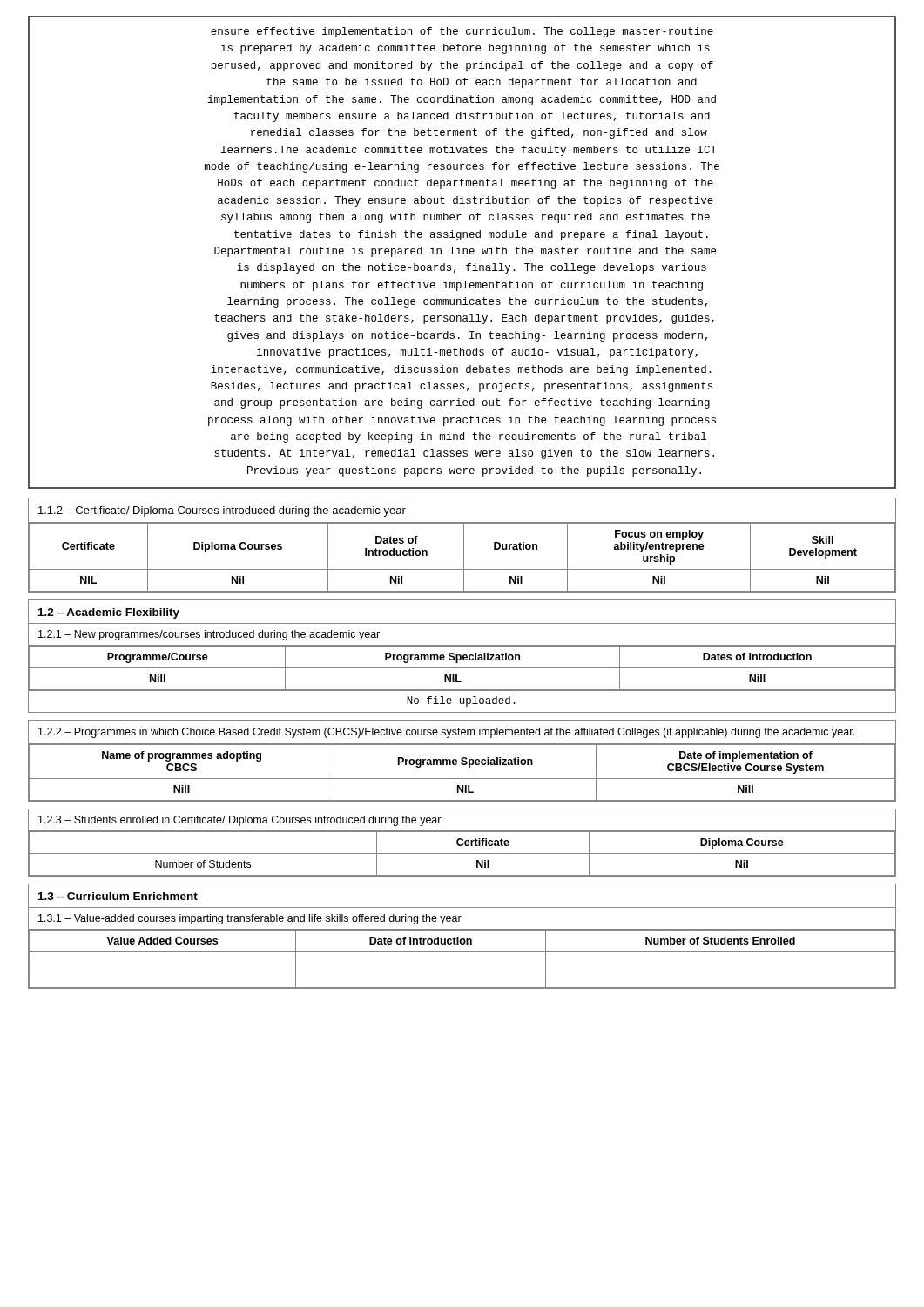Locate the table with the text "Value Added Courses"

[462, 959]
